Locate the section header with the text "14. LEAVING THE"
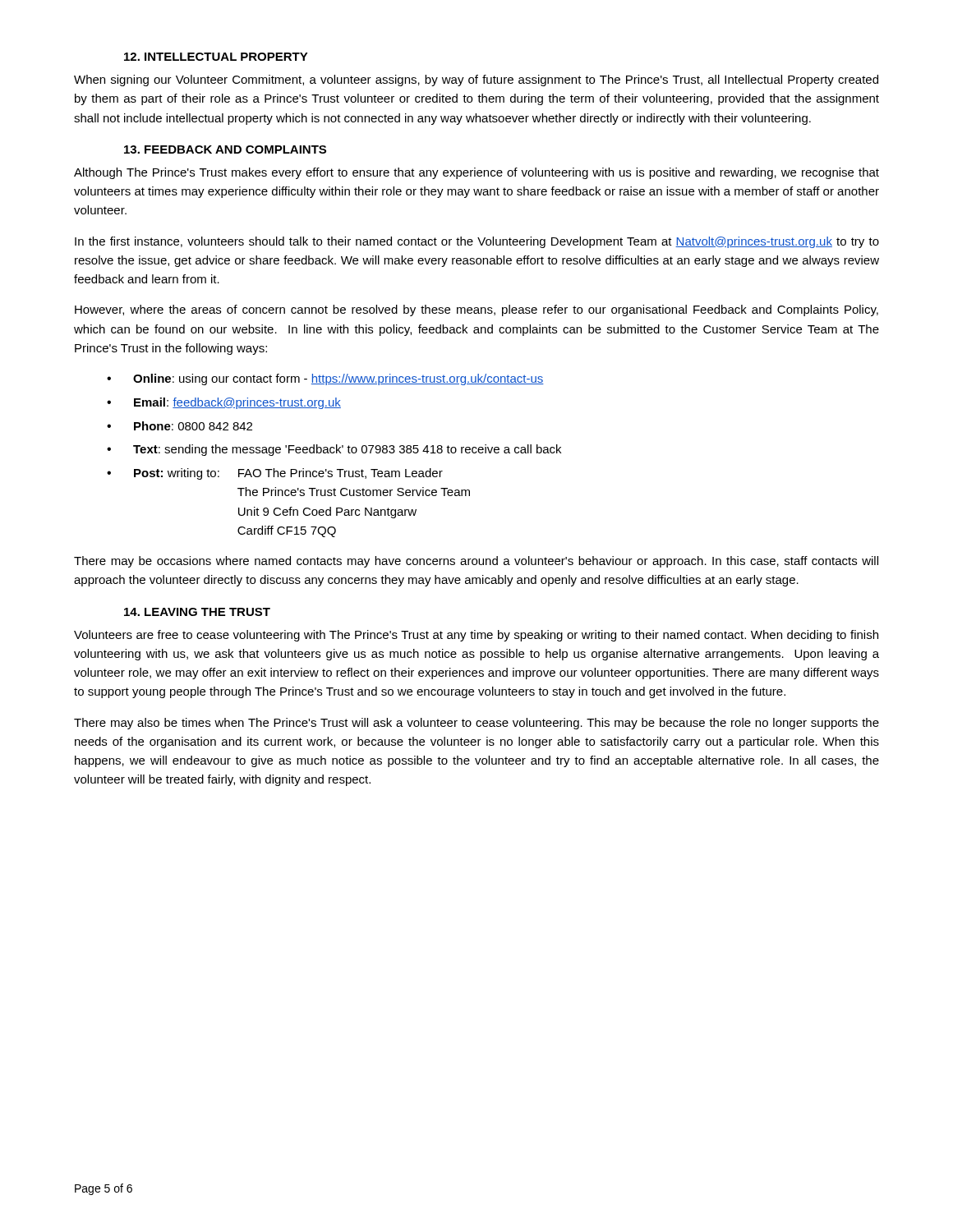This screenshot has width=953, height=1232. (x=197, y=611)
